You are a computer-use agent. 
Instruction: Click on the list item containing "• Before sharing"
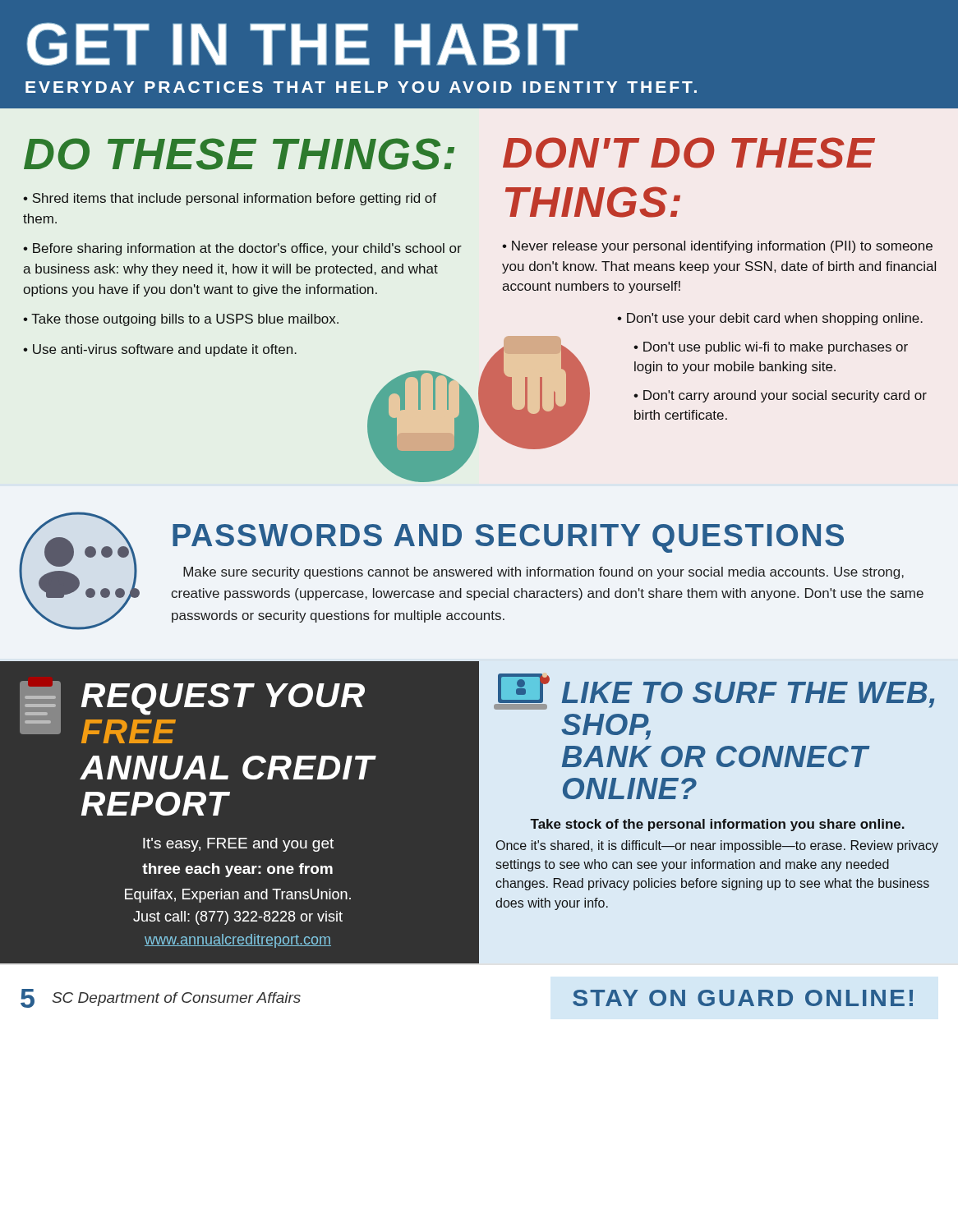click(x=242, y=269)
